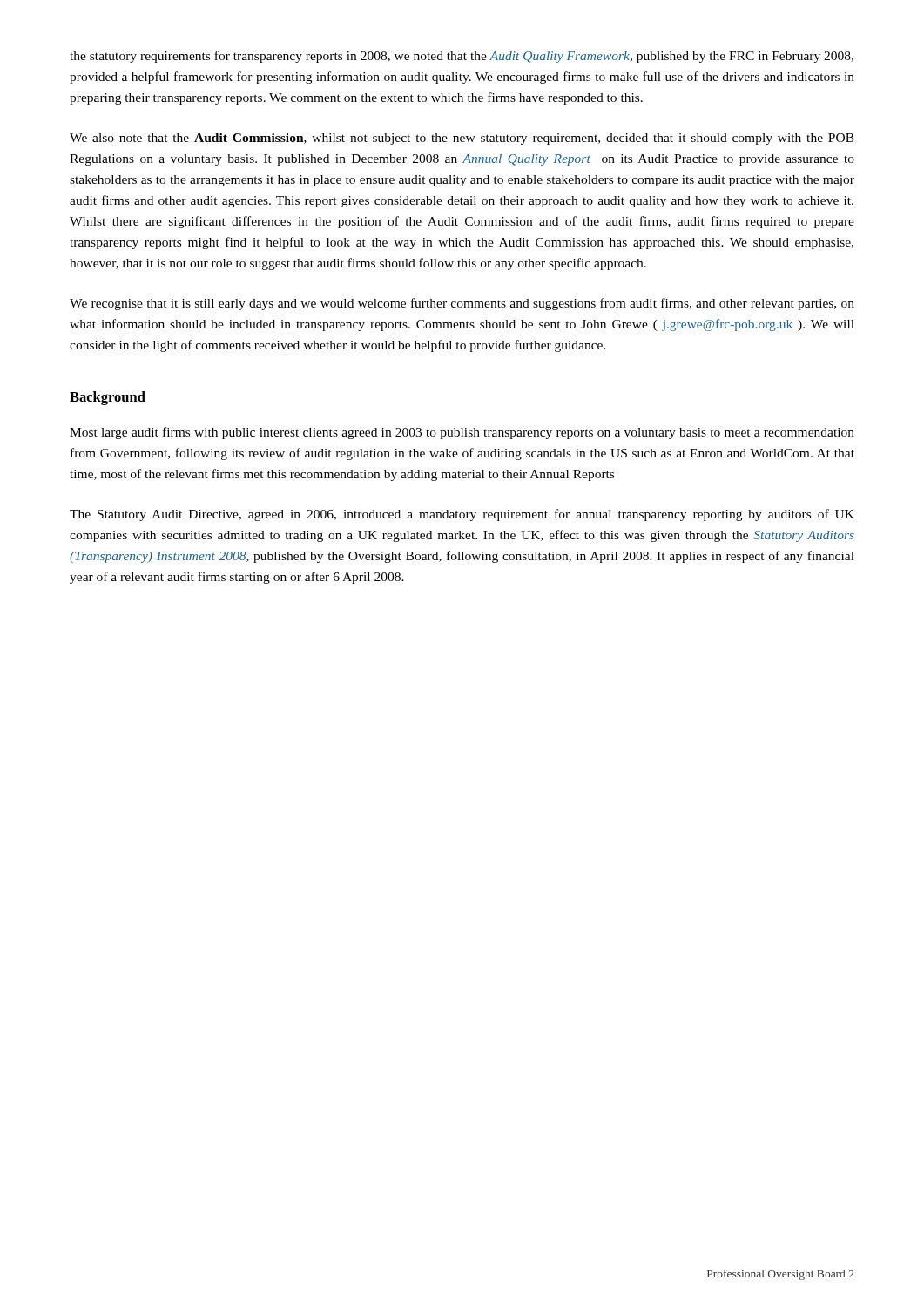The image size is (924, 1307).
Task: Point to the block beginning "the statutory requirements"
Action: point(462,76)
